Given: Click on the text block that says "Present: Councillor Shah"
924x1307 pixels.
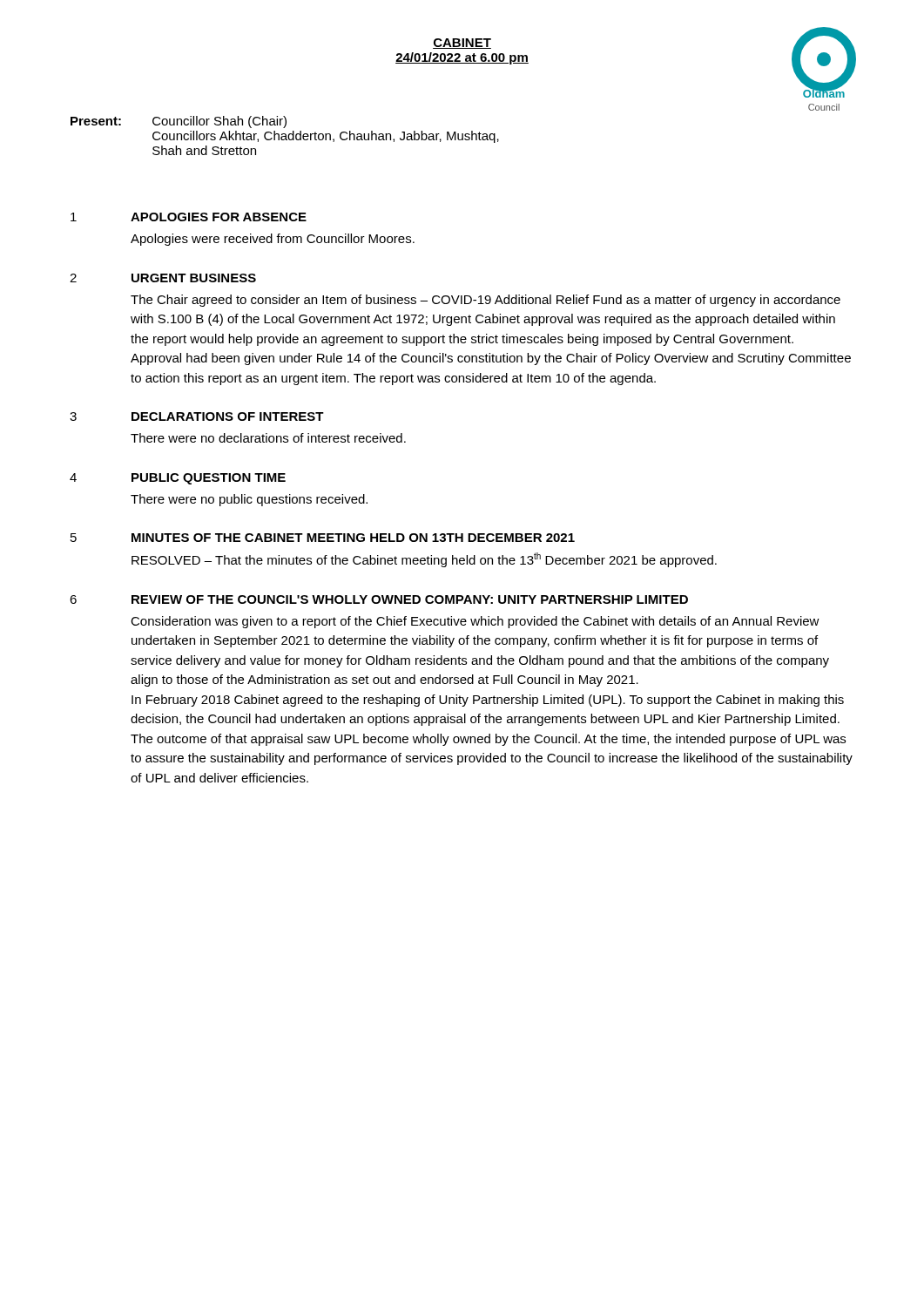Looking at the screenshot, I should coord(285,136).
